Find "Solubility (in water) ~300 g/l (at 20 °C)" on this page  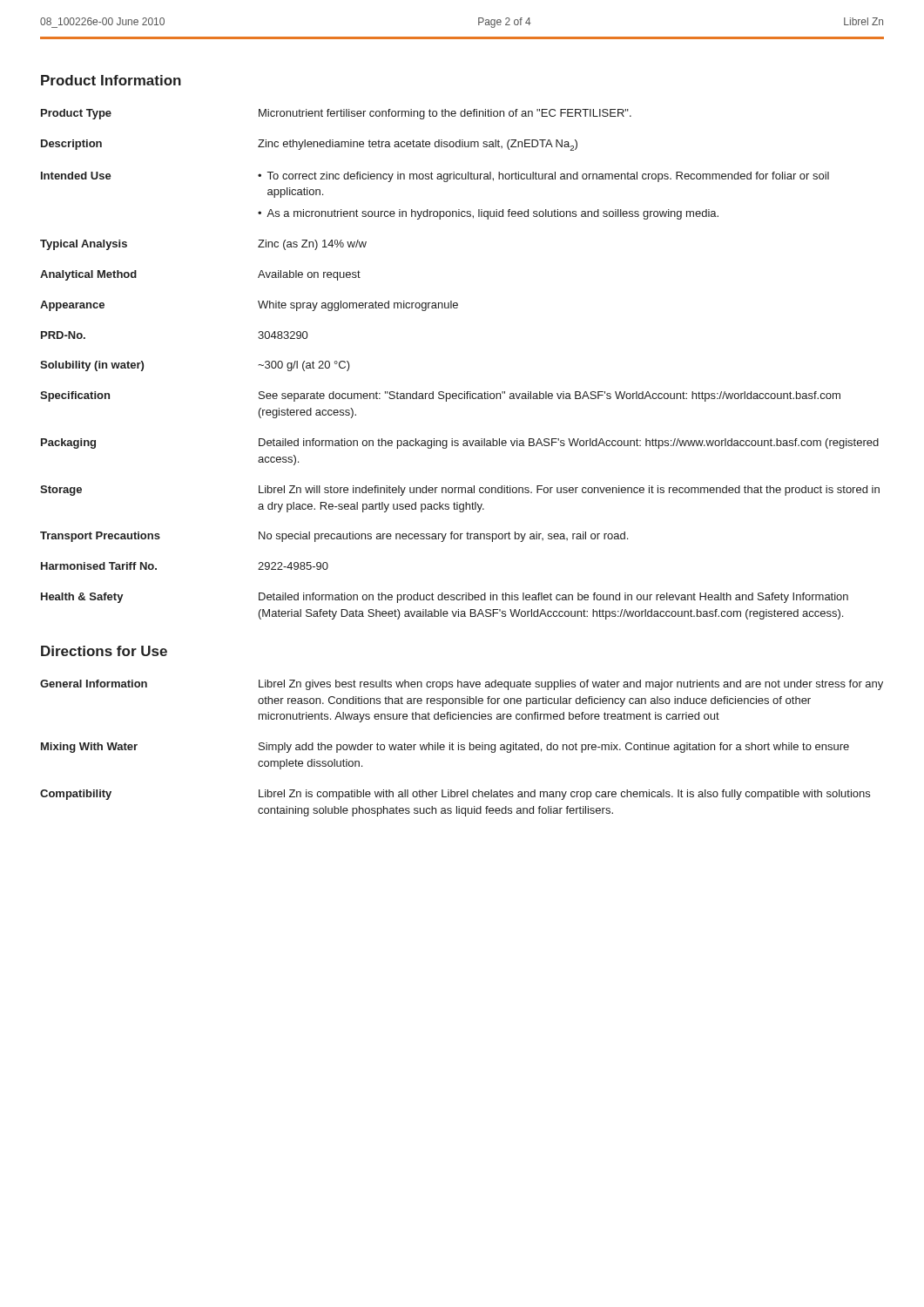(95, 366)
